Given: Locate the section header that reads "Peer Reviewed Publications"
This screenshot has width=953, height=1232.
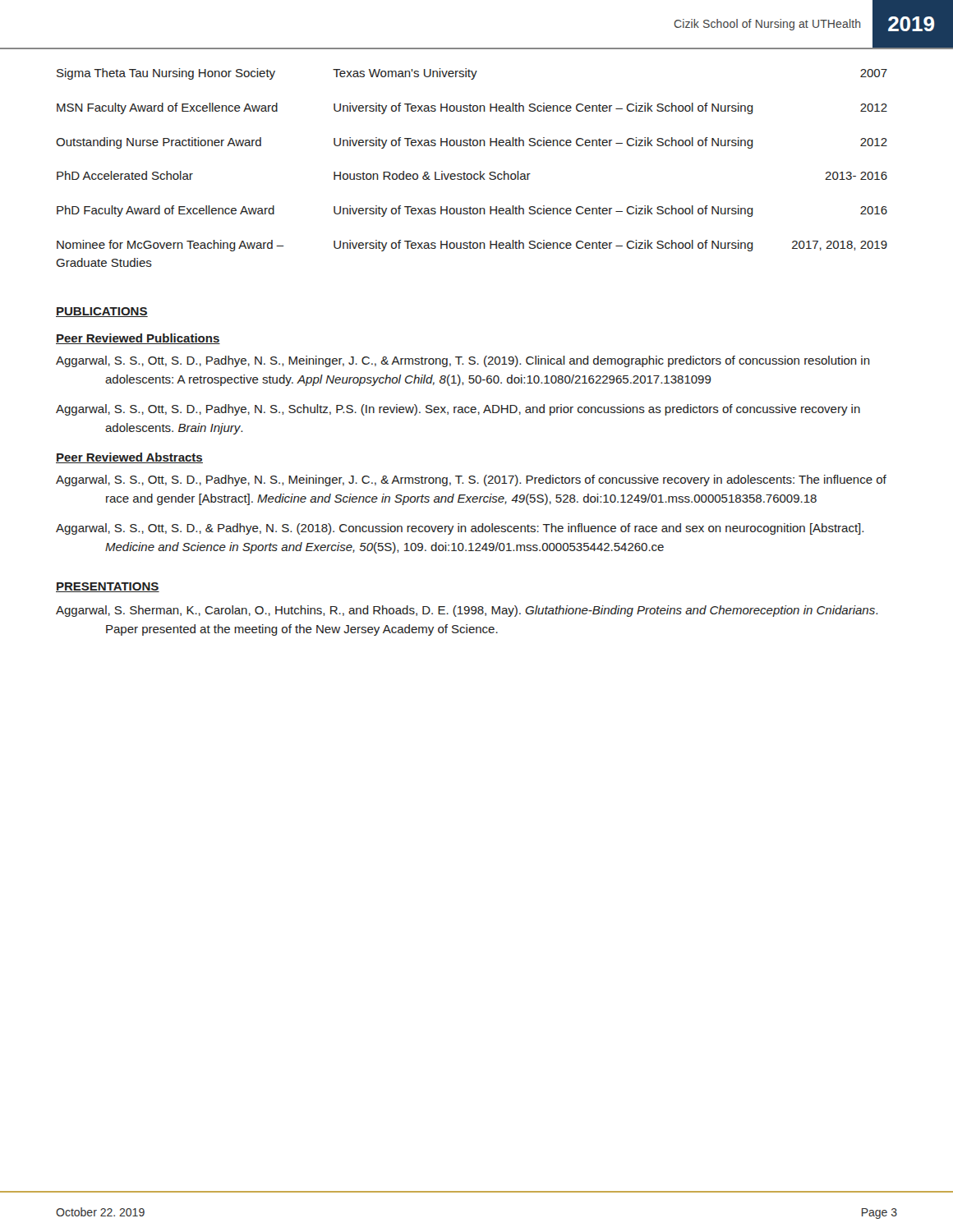Looking at the screenshot, I should pos(138,338).
